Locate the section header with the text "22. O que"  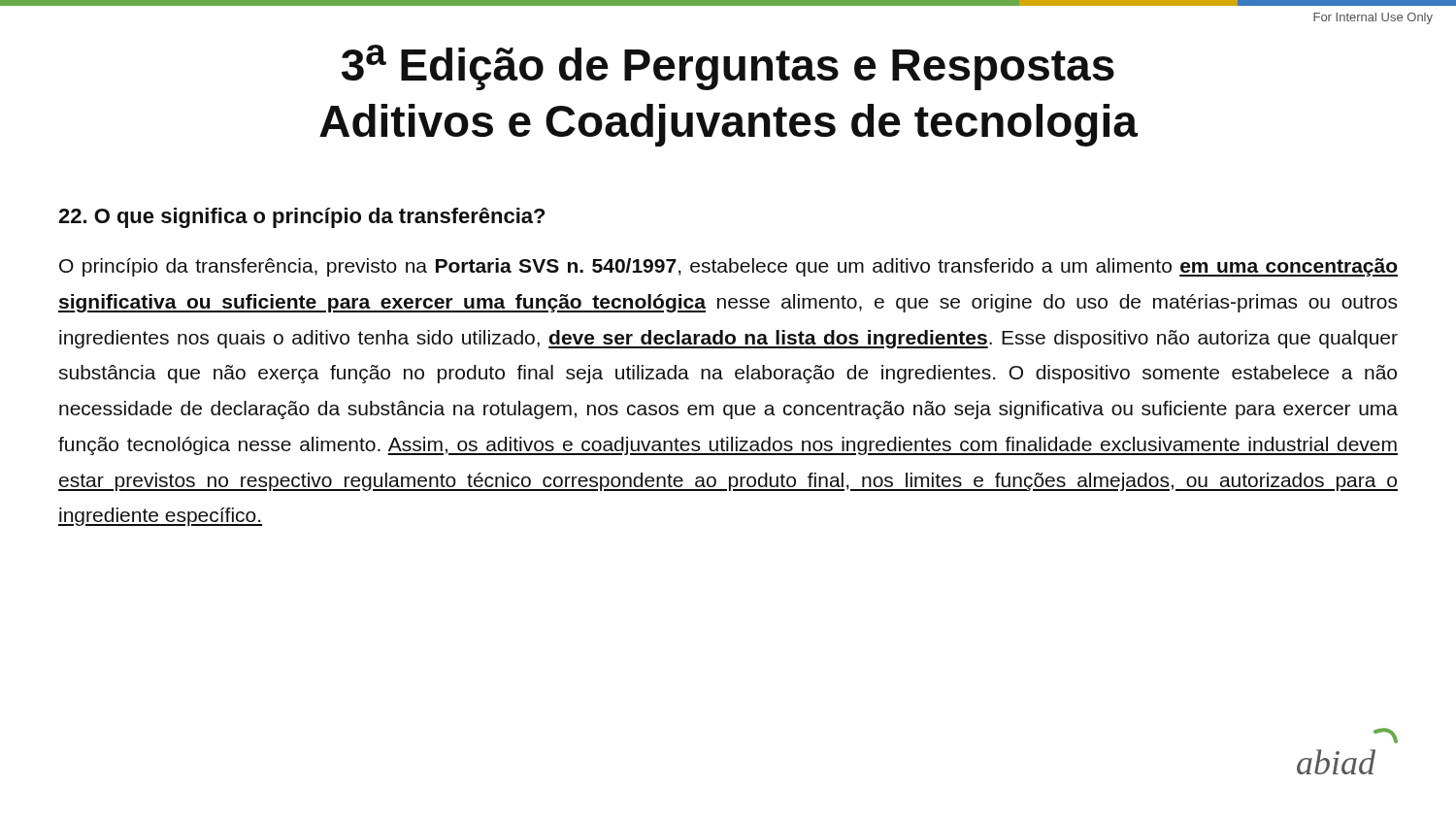pyautogui.click(x=302, y=216)
